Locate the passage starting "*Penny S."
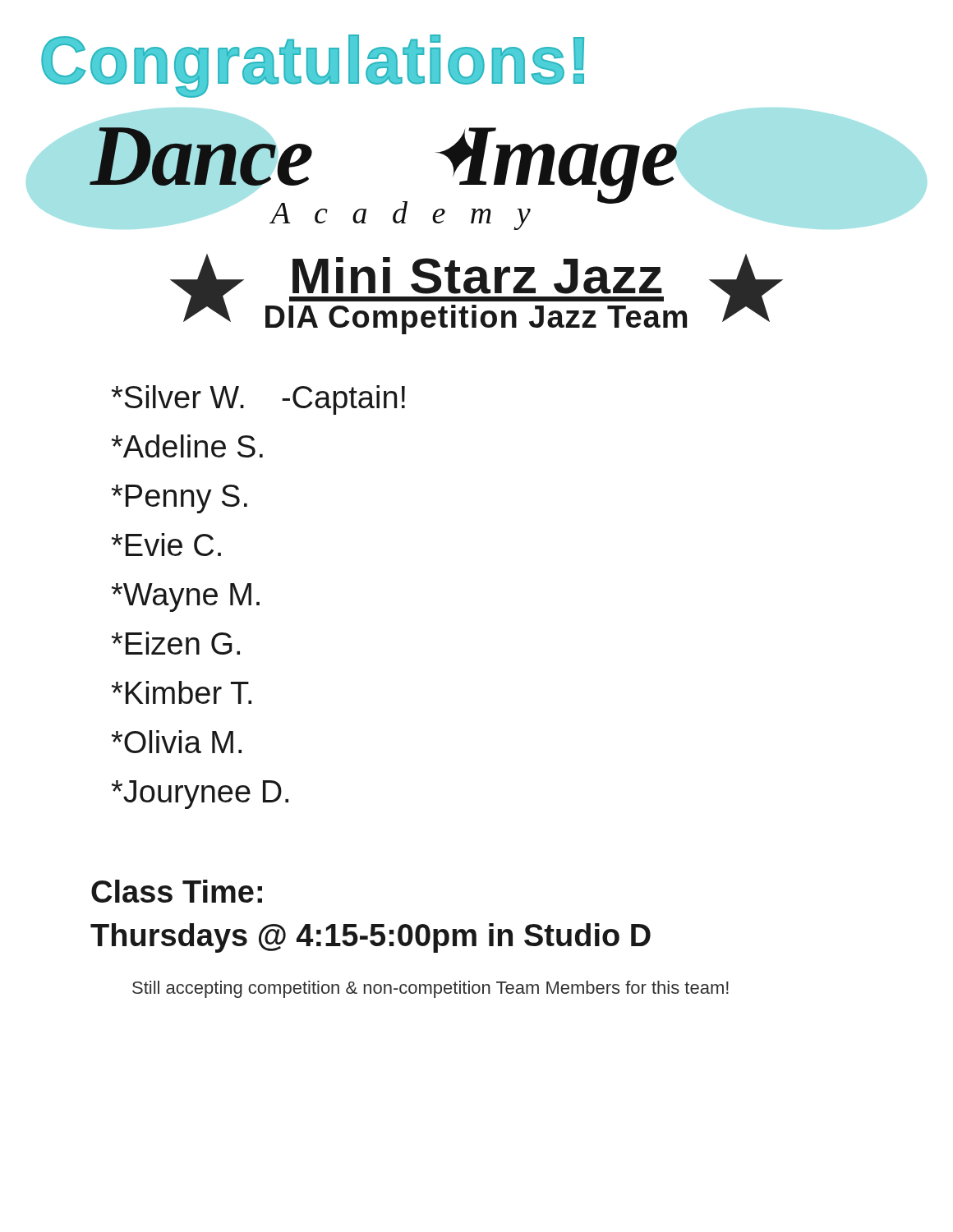The image size is (953, 1232). pos(180,496)
